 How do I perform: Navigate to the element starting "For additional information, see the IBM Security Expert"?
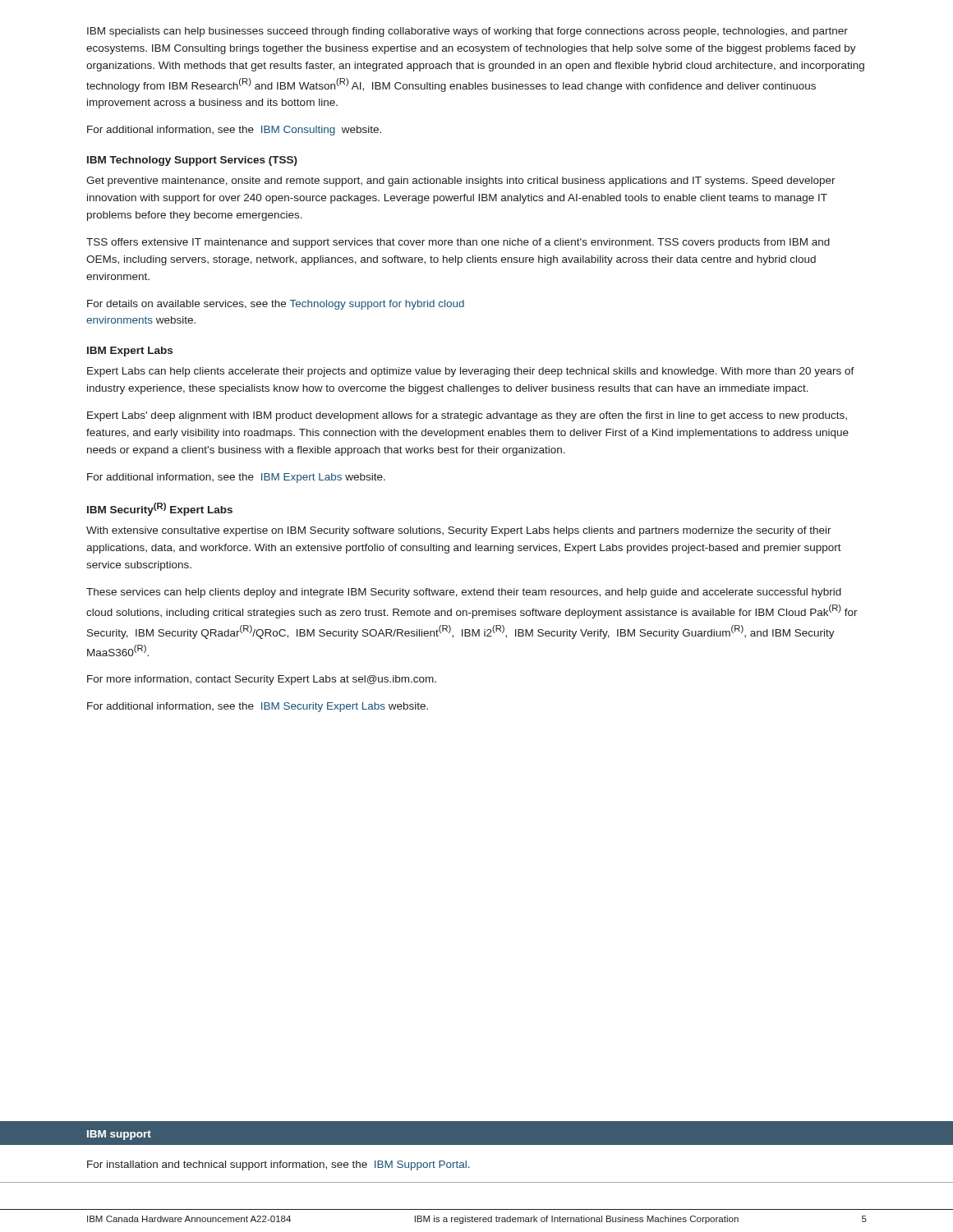pyautogui.click(x=258, y=706)
